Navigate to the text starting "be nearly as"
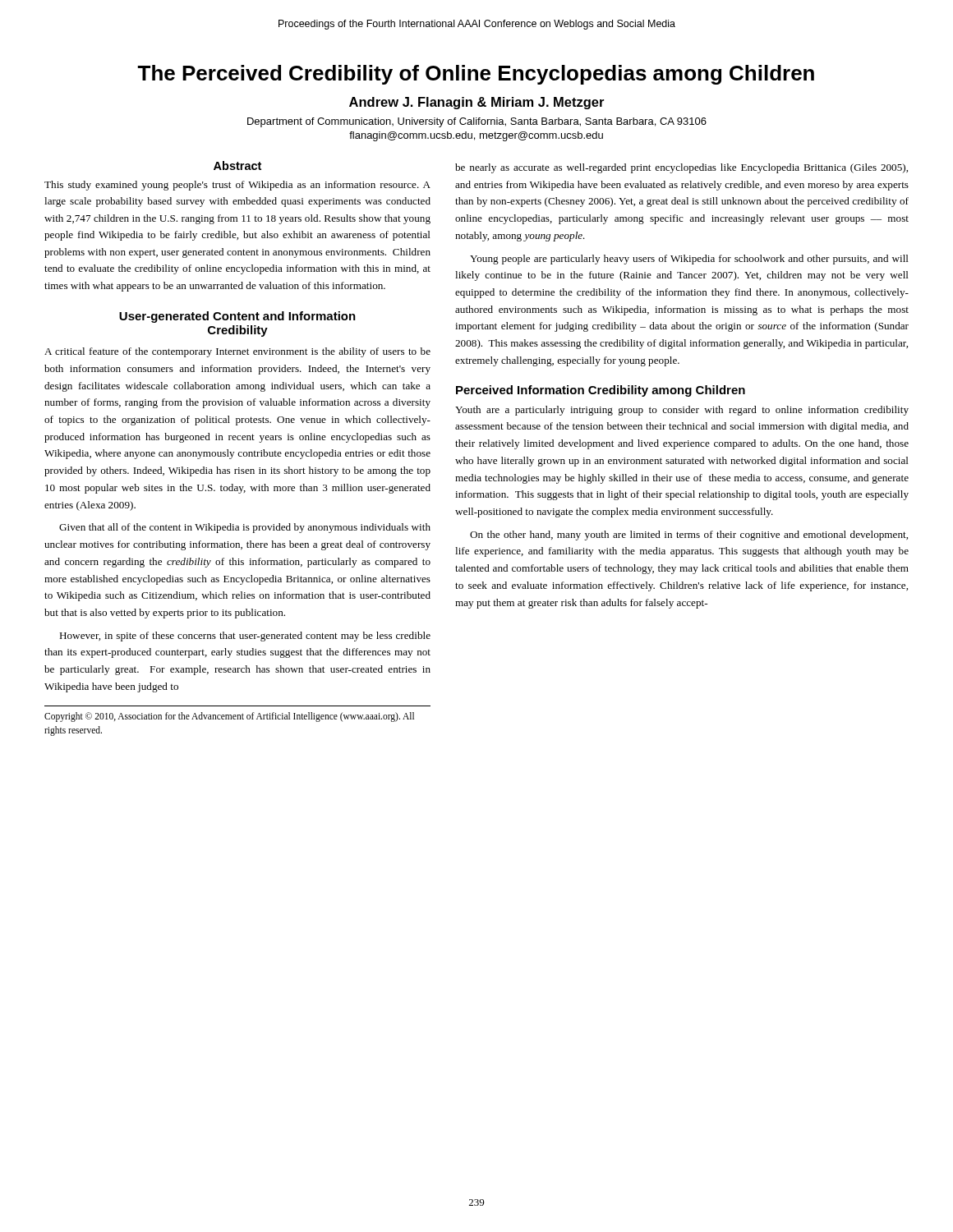The width and height of the screenshot is (953, 1232). (682, 201)
